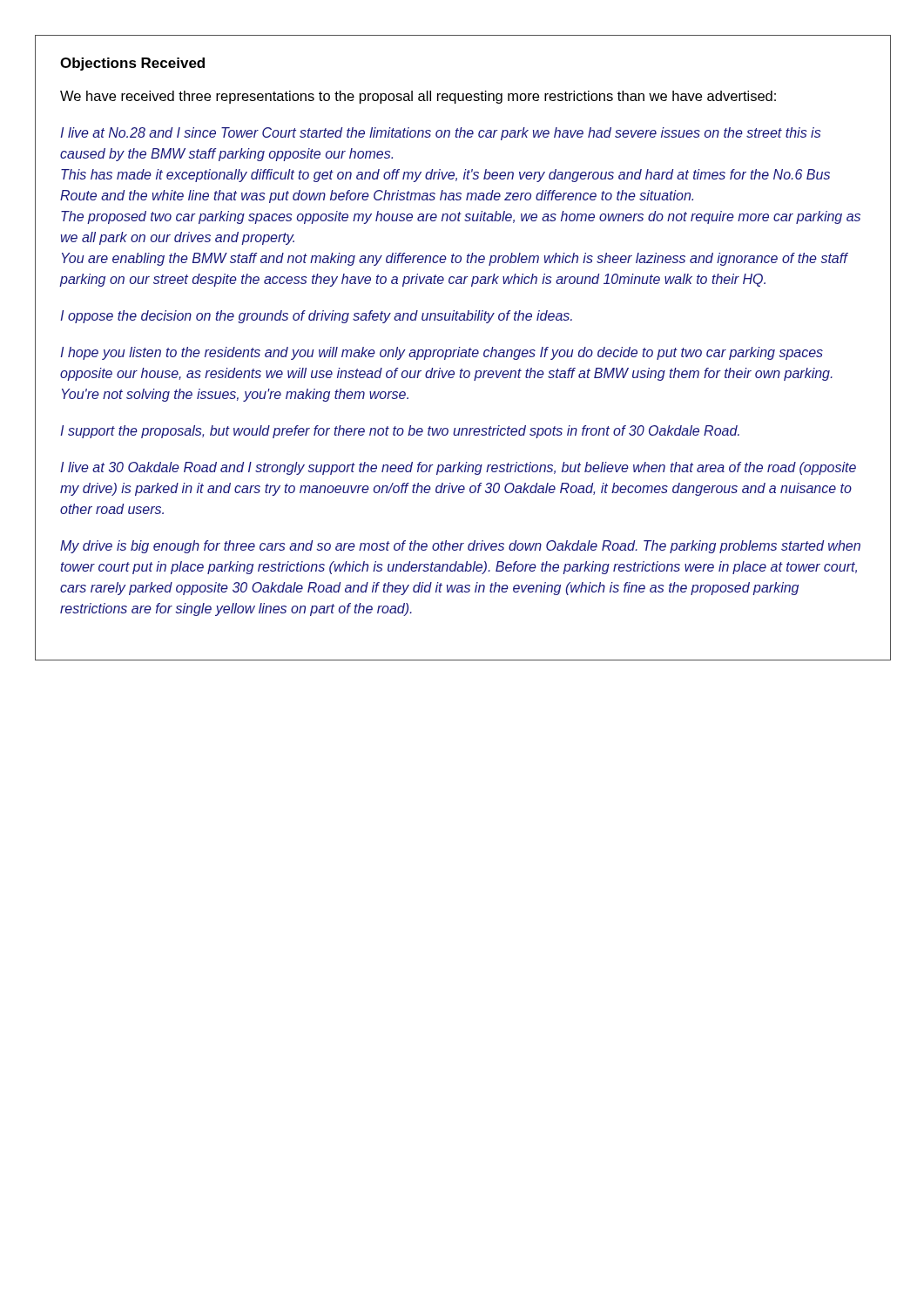The image size is (924, 1307).
Task: Locate the block starting "I support the proposals,"
Action: (x=463, y=431)
